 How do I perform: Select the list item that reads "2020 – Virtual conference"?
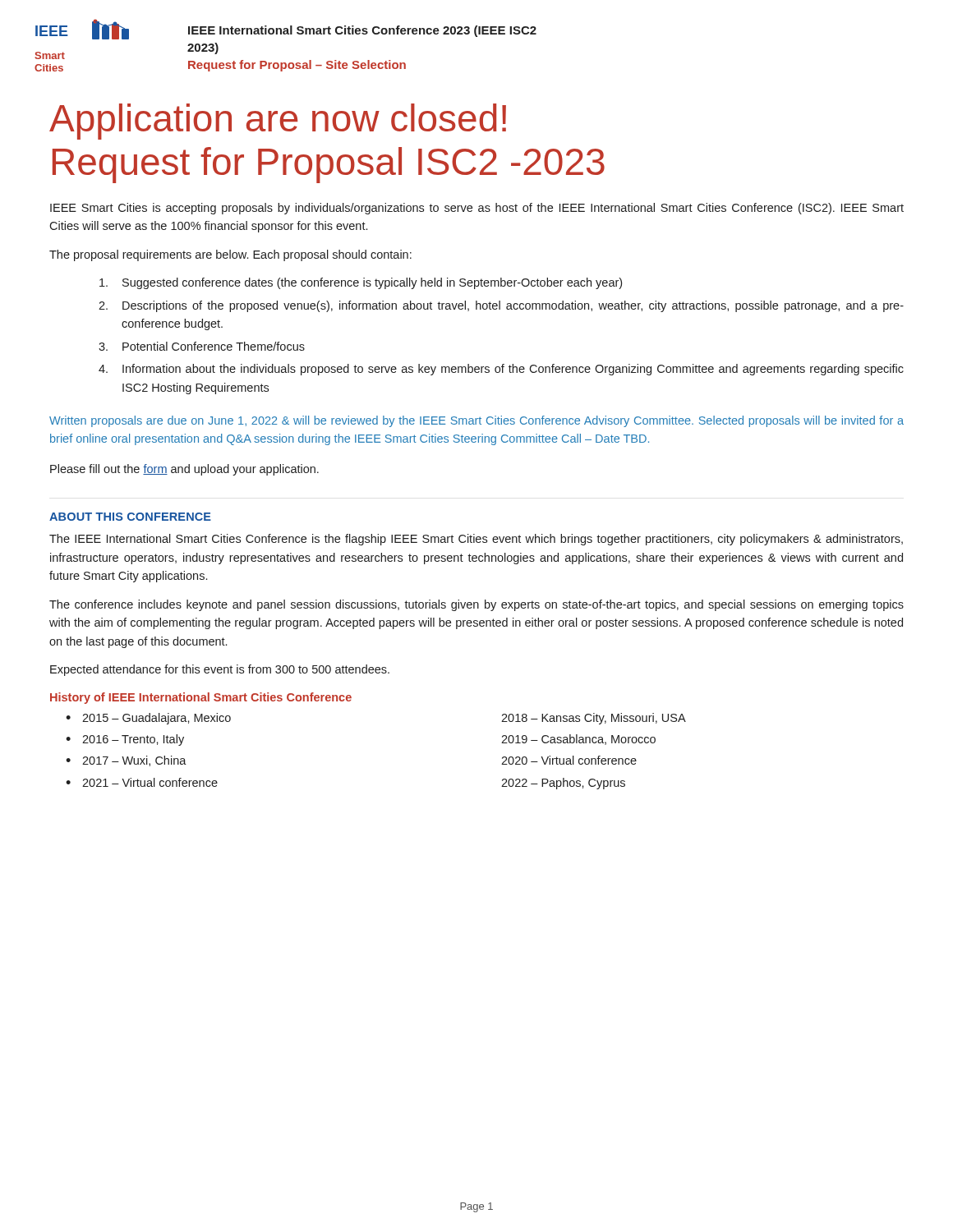pos(561,761)
